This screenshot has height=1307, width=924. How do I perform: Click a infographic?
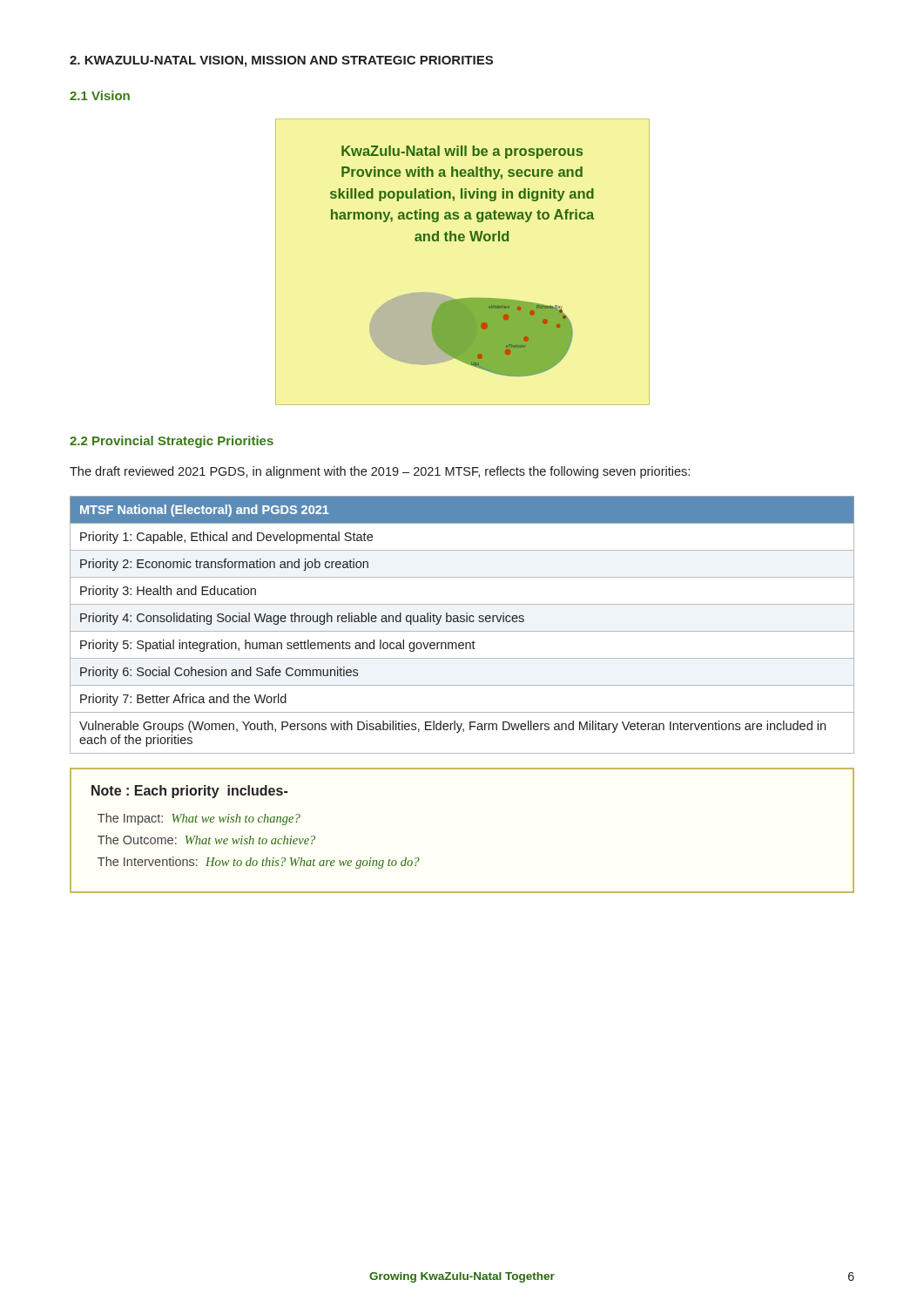point(462,262)
